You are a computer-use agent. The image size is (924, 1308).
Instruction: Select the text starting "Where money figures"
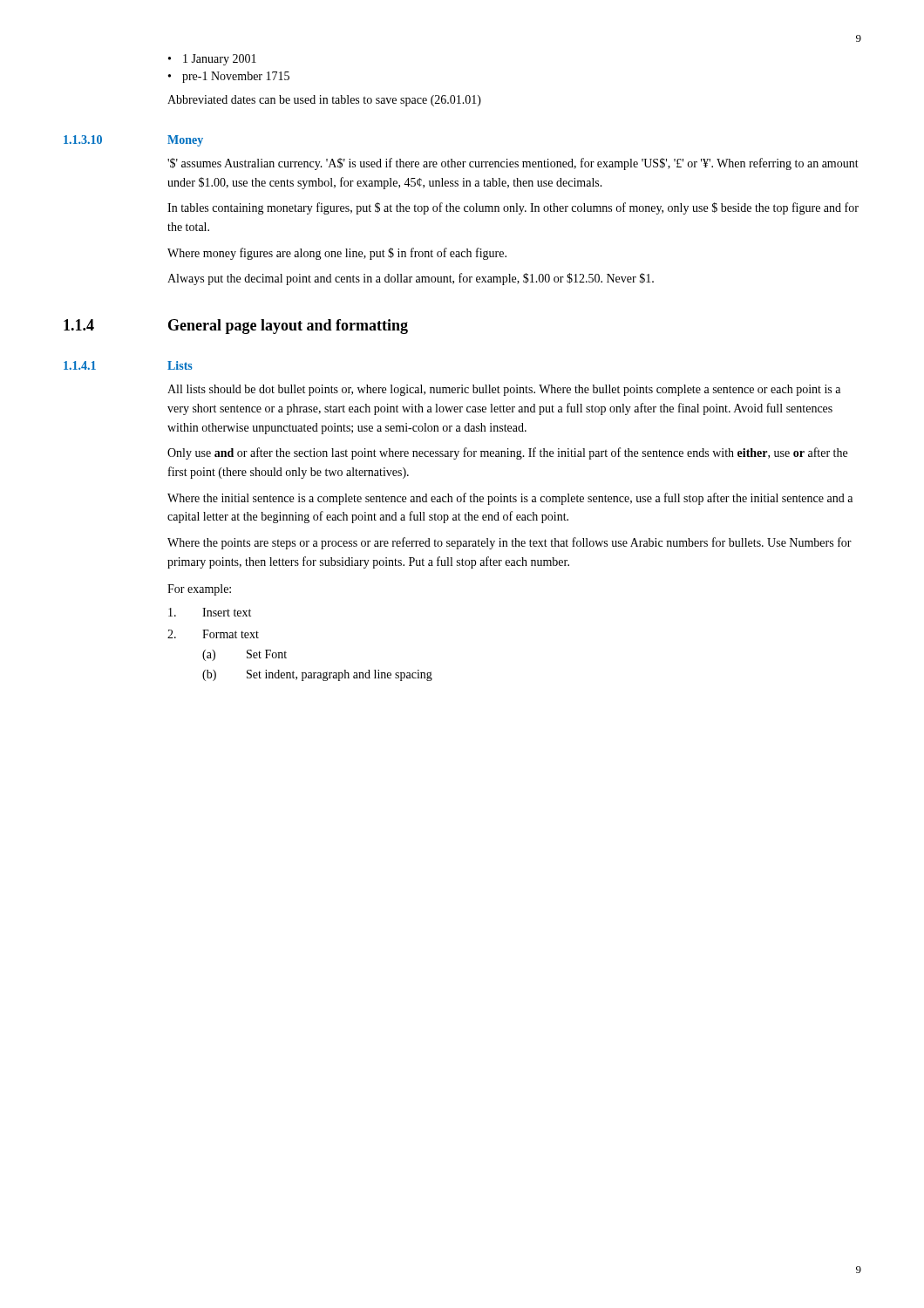coord(337,253)
